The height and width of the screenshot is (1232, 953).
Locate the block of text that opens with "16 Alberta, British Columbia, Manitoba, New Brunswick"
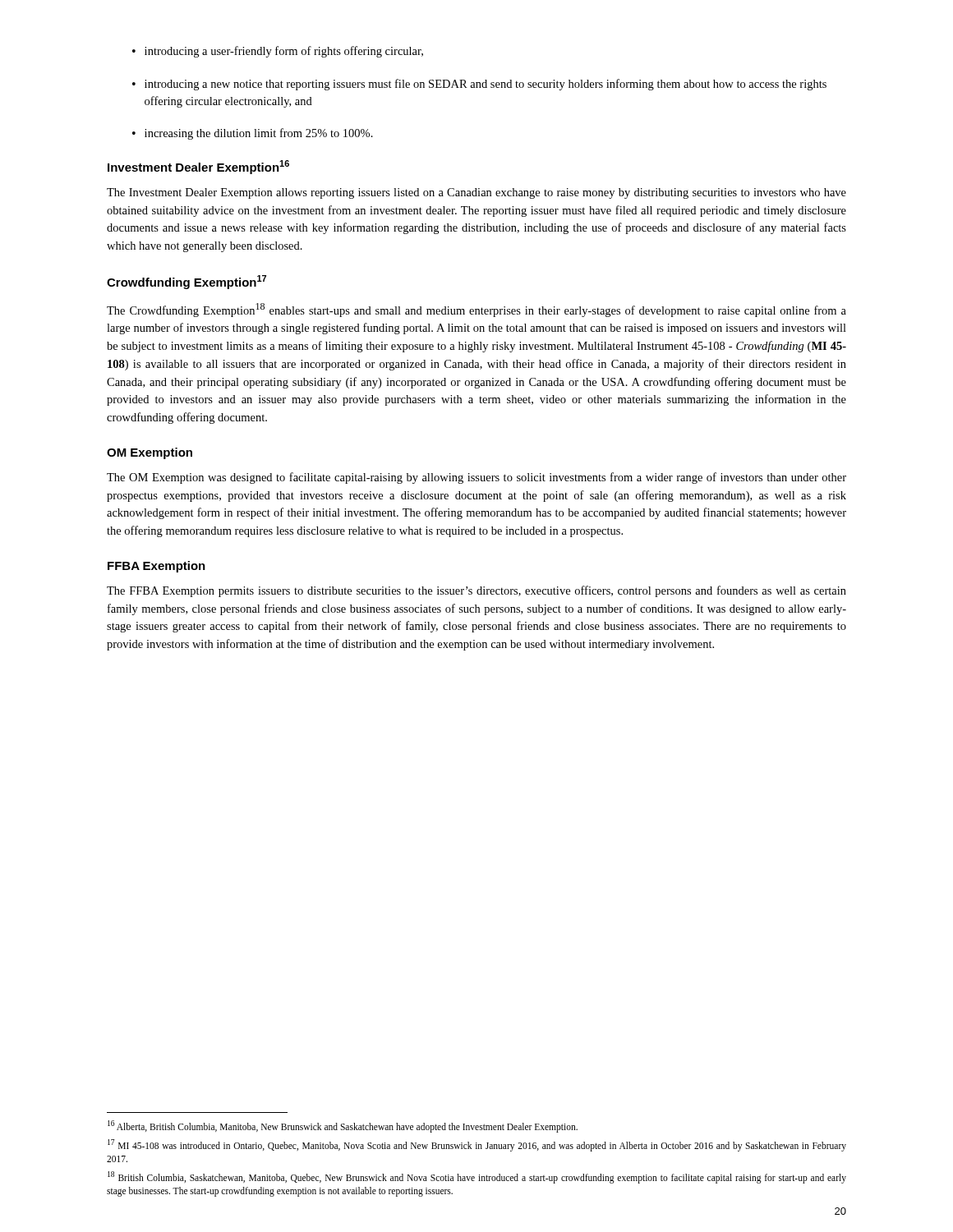pyautogui.click(x=342, y=1125)
